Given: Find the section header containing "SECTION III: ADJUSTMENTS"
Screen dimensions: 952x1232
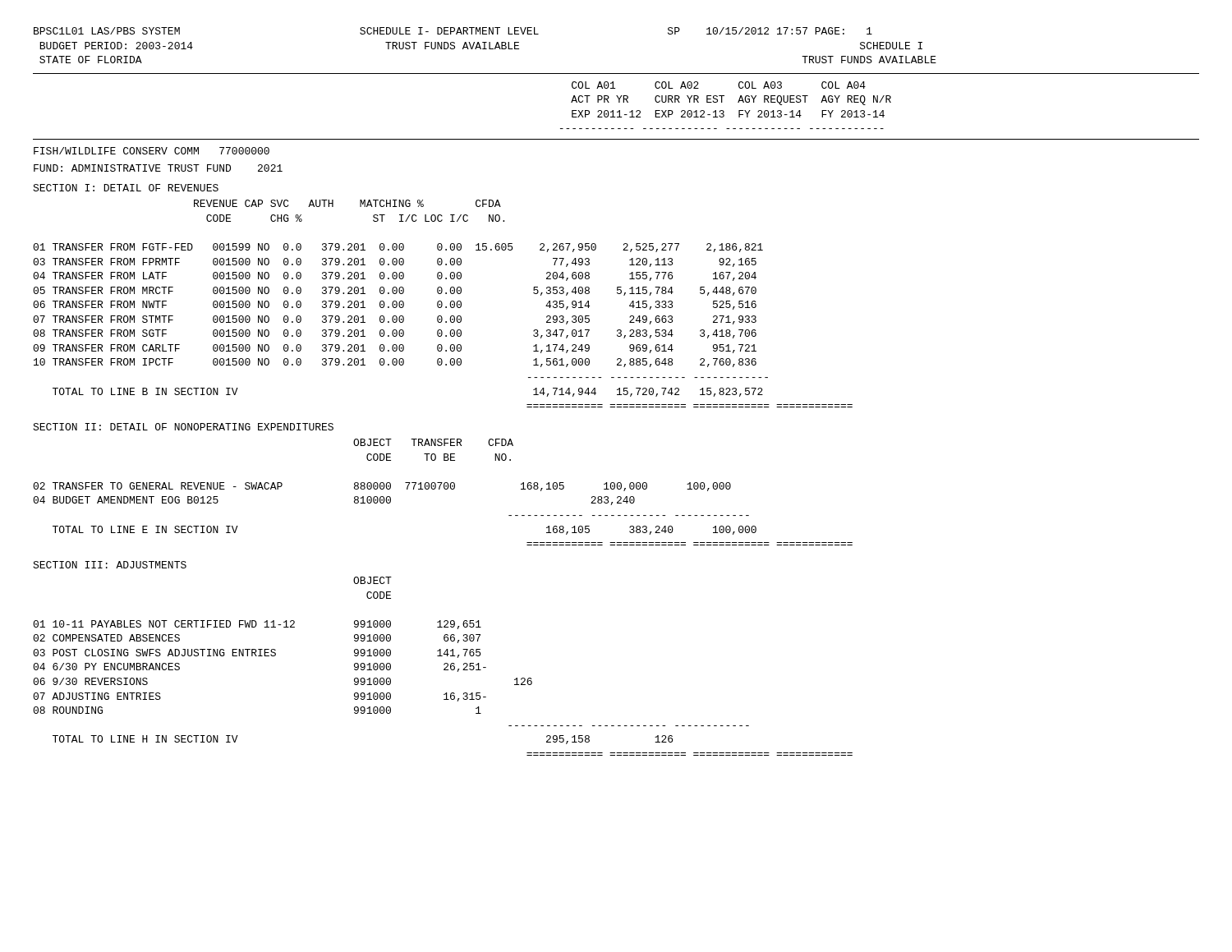Looking at the screenshot, I should 110,565.
